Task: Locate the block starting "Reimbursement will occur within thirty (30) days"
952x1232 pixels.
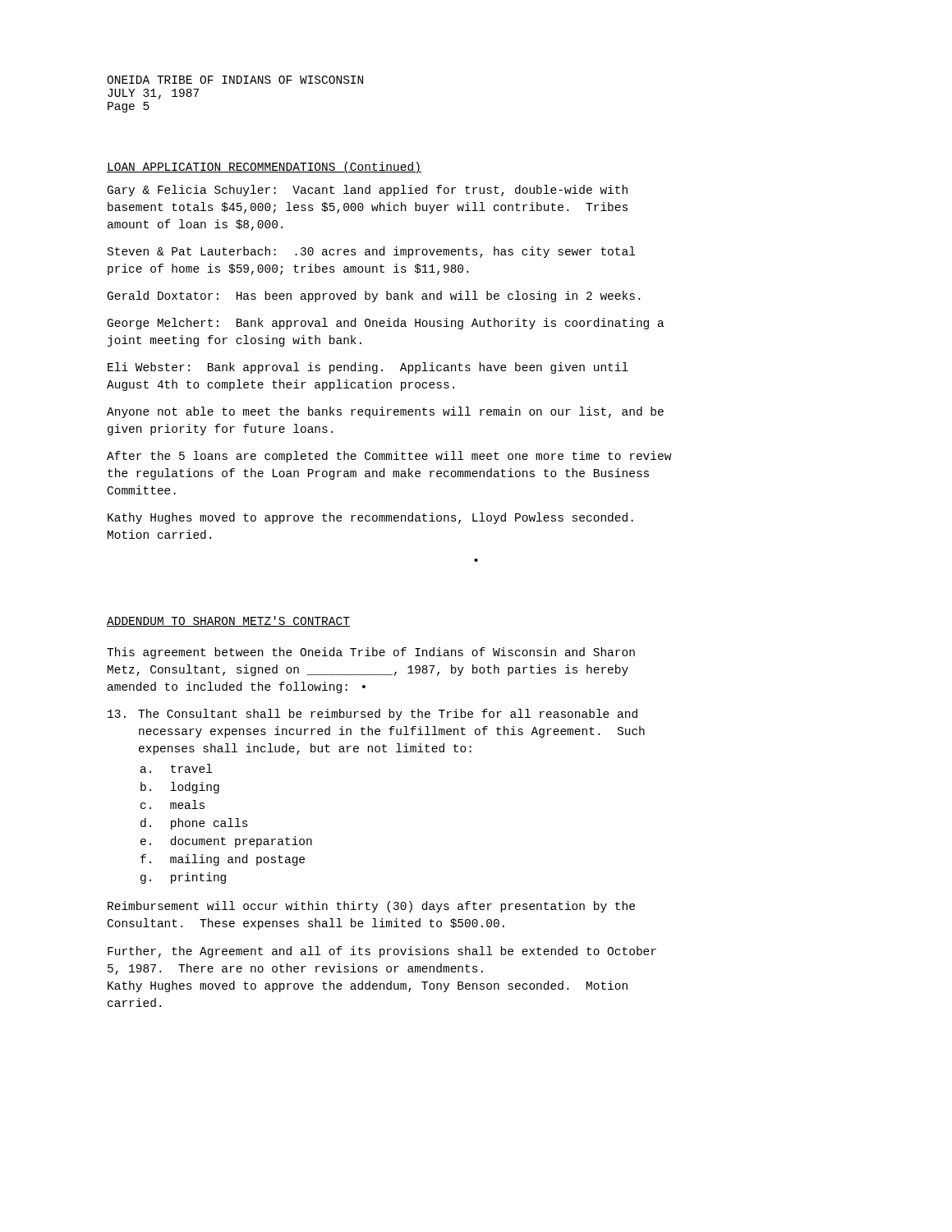Action: coord(371,916)
